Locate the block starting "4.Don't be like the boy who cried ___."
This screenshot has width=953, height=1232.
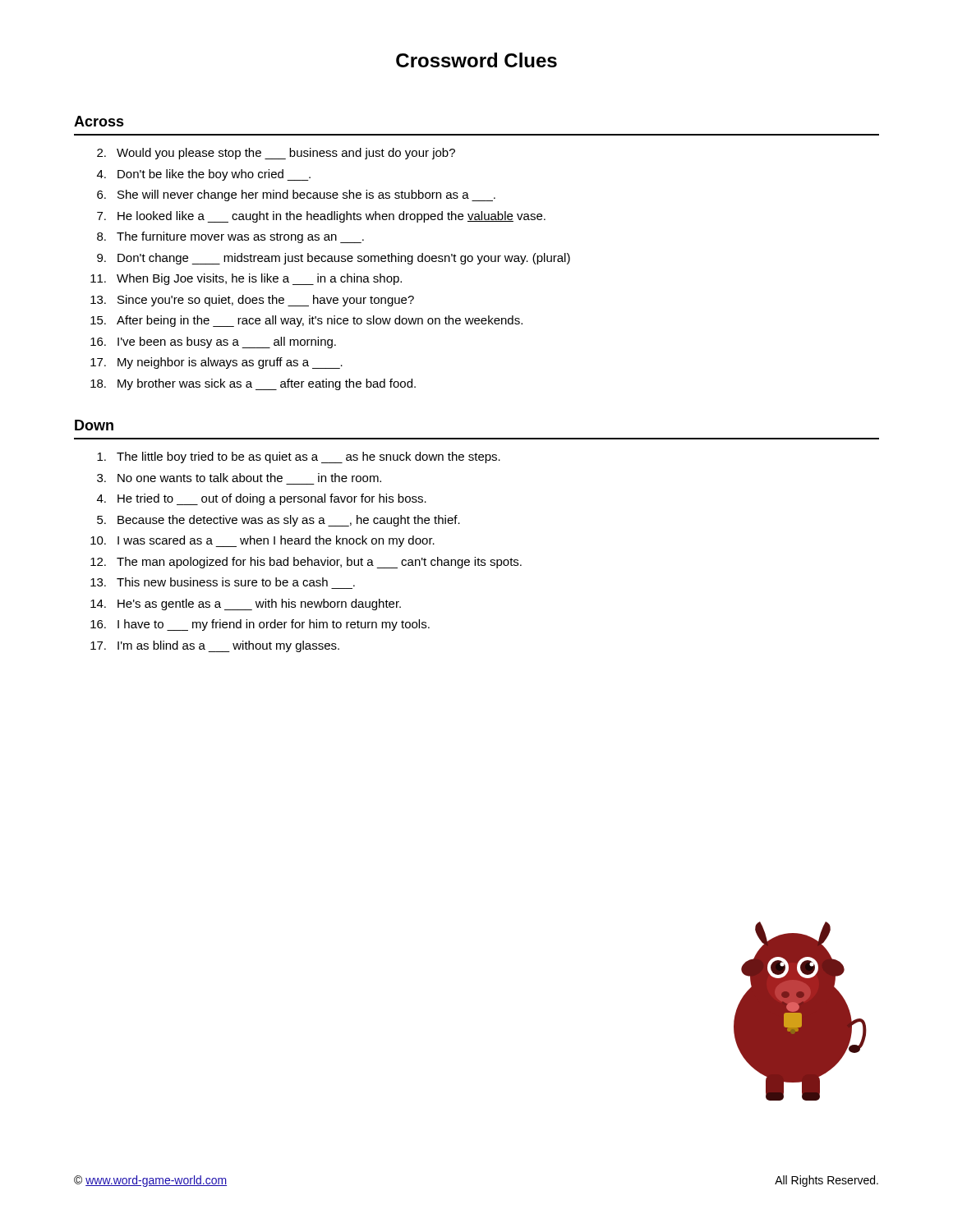click(x=193, y=174)
